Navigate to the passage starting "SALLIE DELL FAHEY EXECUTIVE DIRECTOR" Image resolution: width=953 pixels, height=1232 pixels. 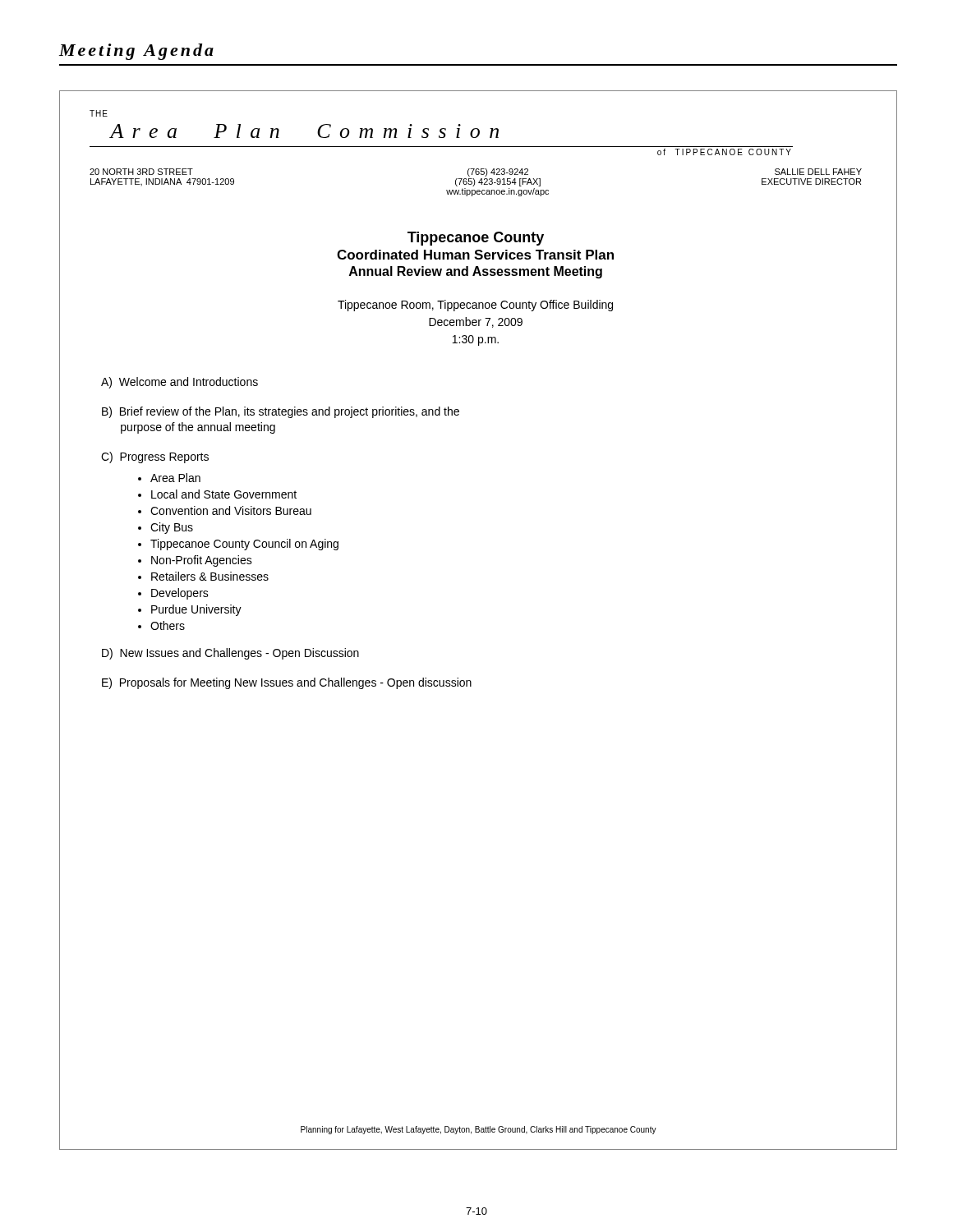tap(811, 177)
